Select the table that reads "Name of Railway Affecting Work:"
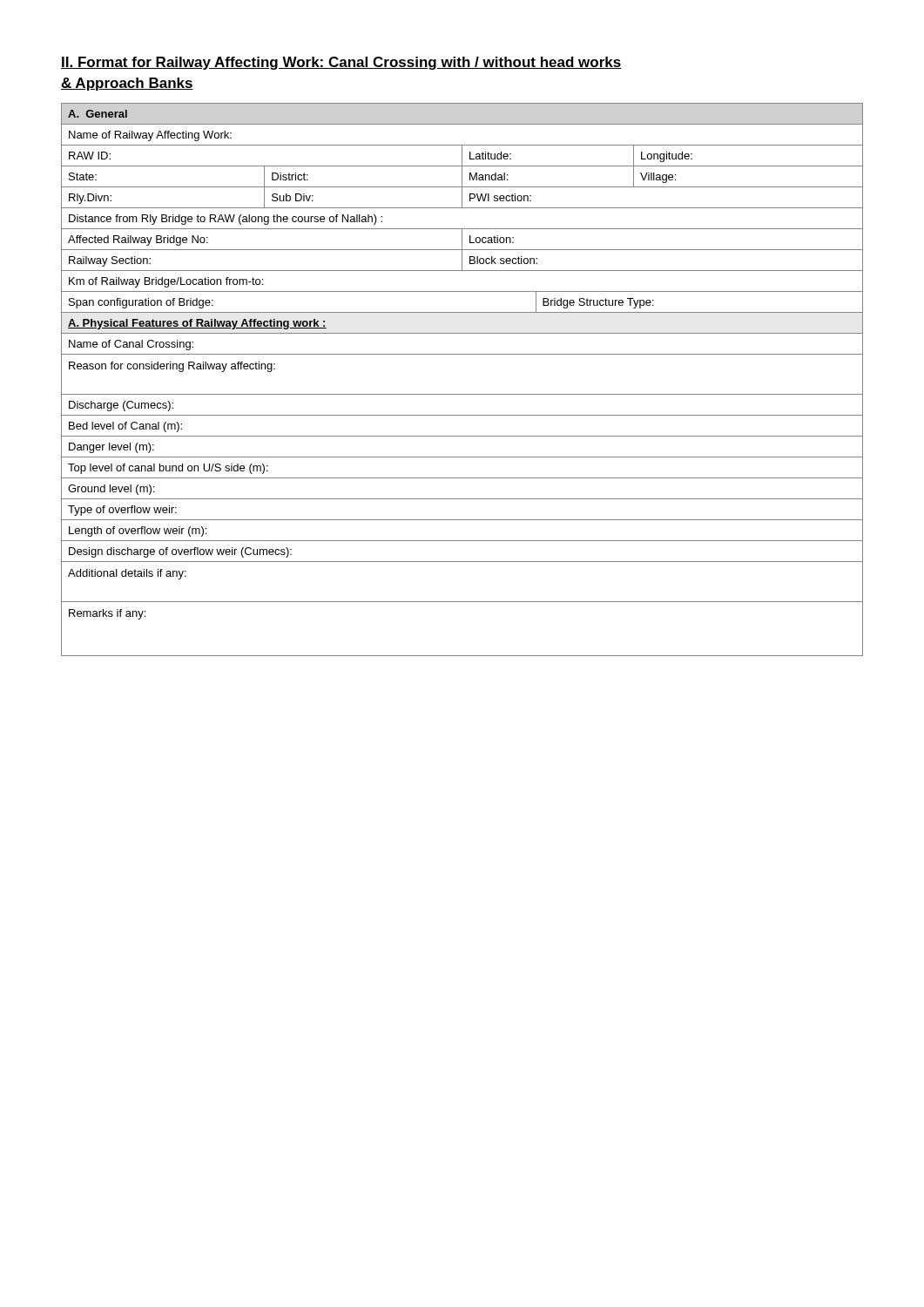 (x=462, y=379)
